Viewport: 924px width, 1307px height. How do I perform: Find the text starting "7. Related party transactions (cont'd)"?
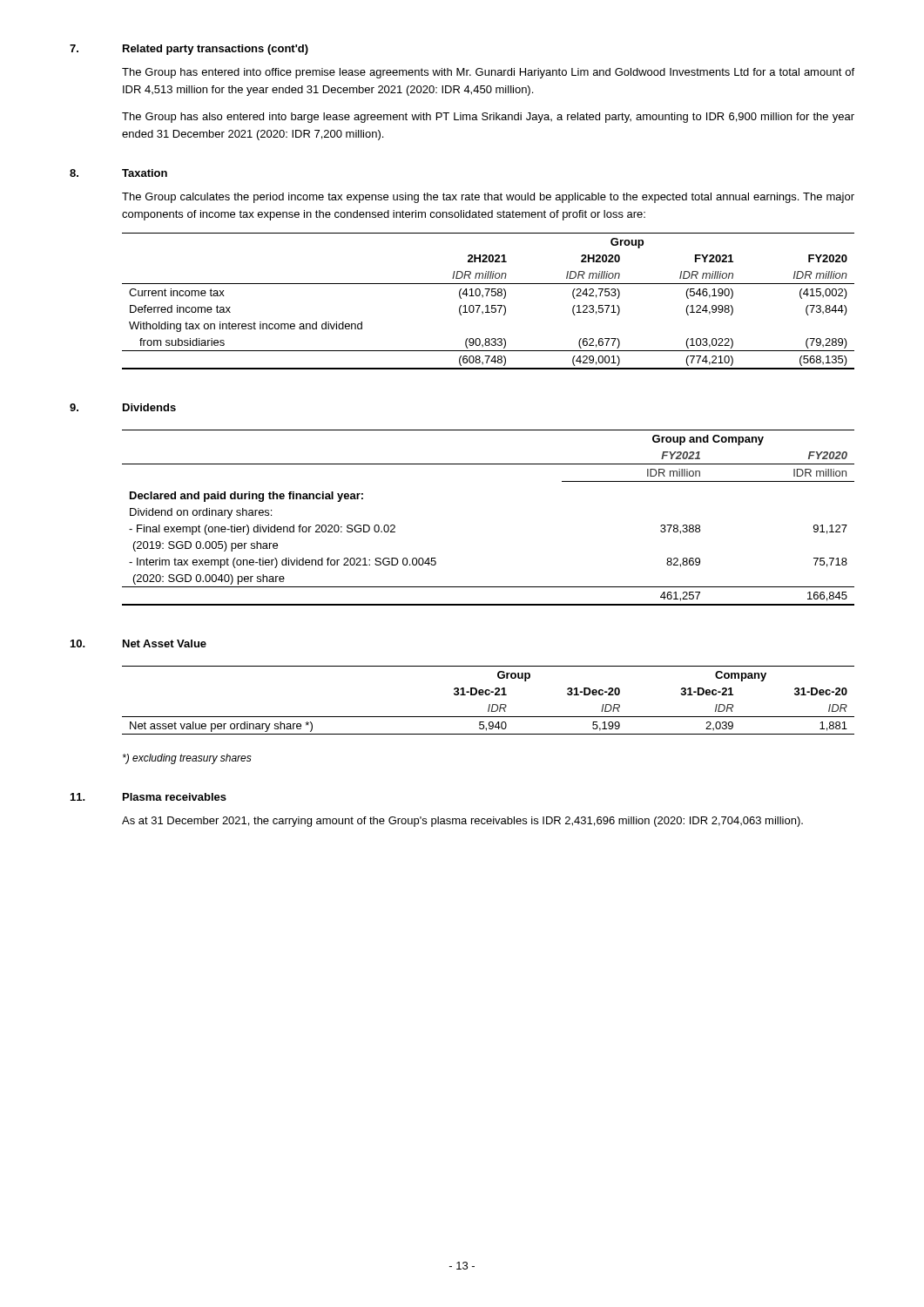(189, 48)
